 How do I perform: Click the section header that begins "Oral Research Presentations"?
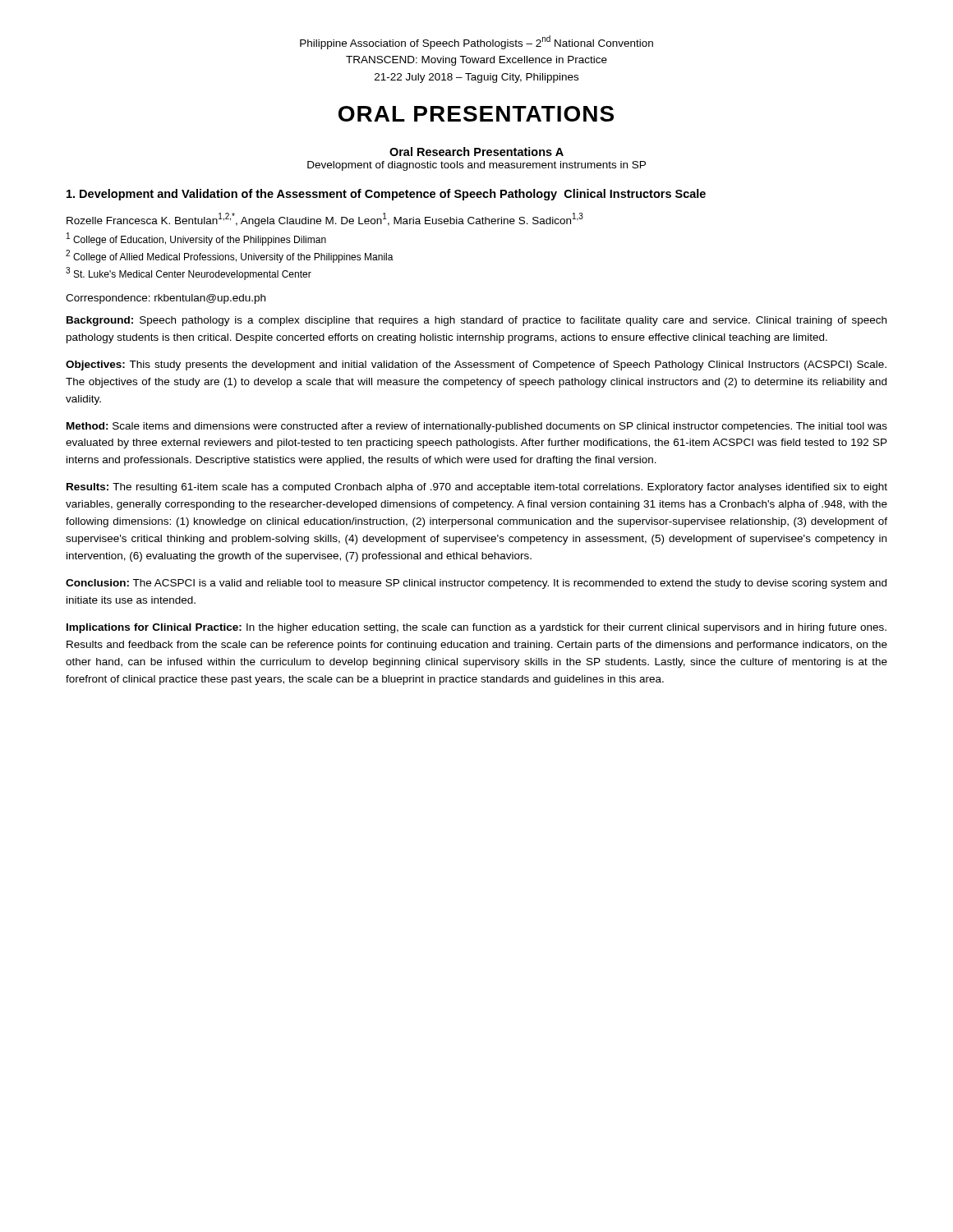476,158
